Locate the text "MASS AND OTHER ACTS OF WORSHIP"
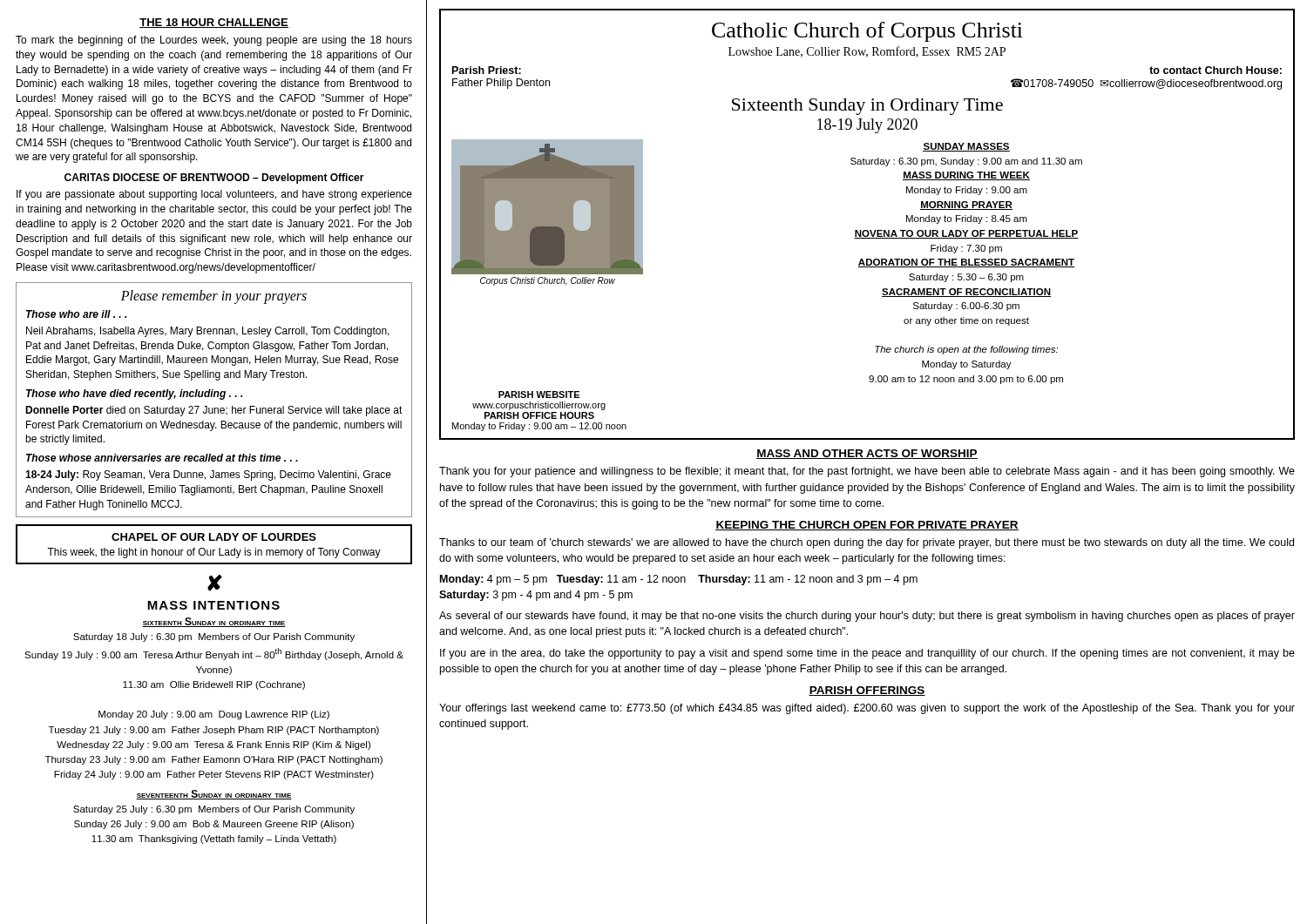The image size is (1307, 924). click(x=867, y=454)
